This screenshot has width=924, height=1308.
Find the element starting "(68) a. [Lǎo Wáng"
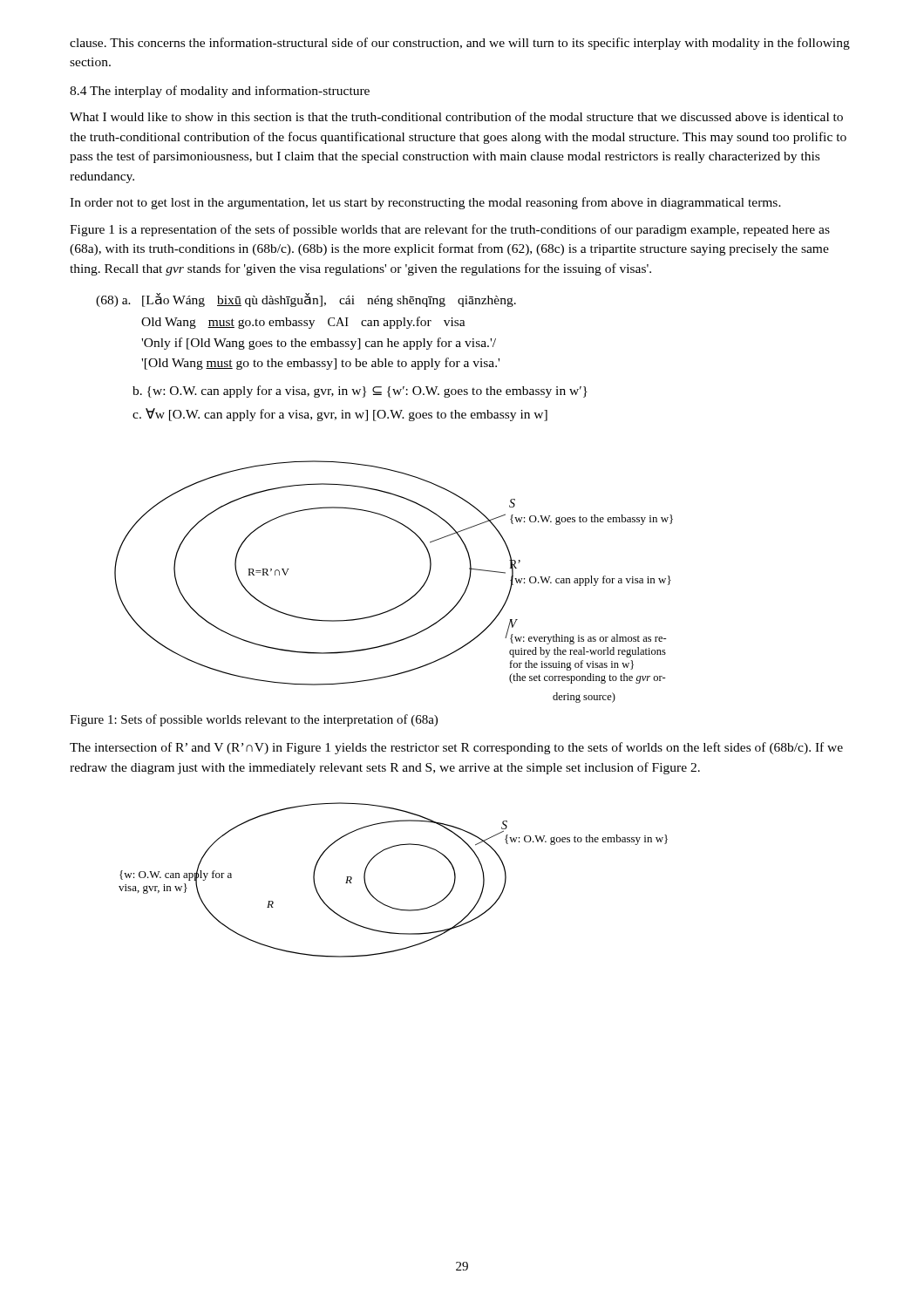(x=475, y=331)
